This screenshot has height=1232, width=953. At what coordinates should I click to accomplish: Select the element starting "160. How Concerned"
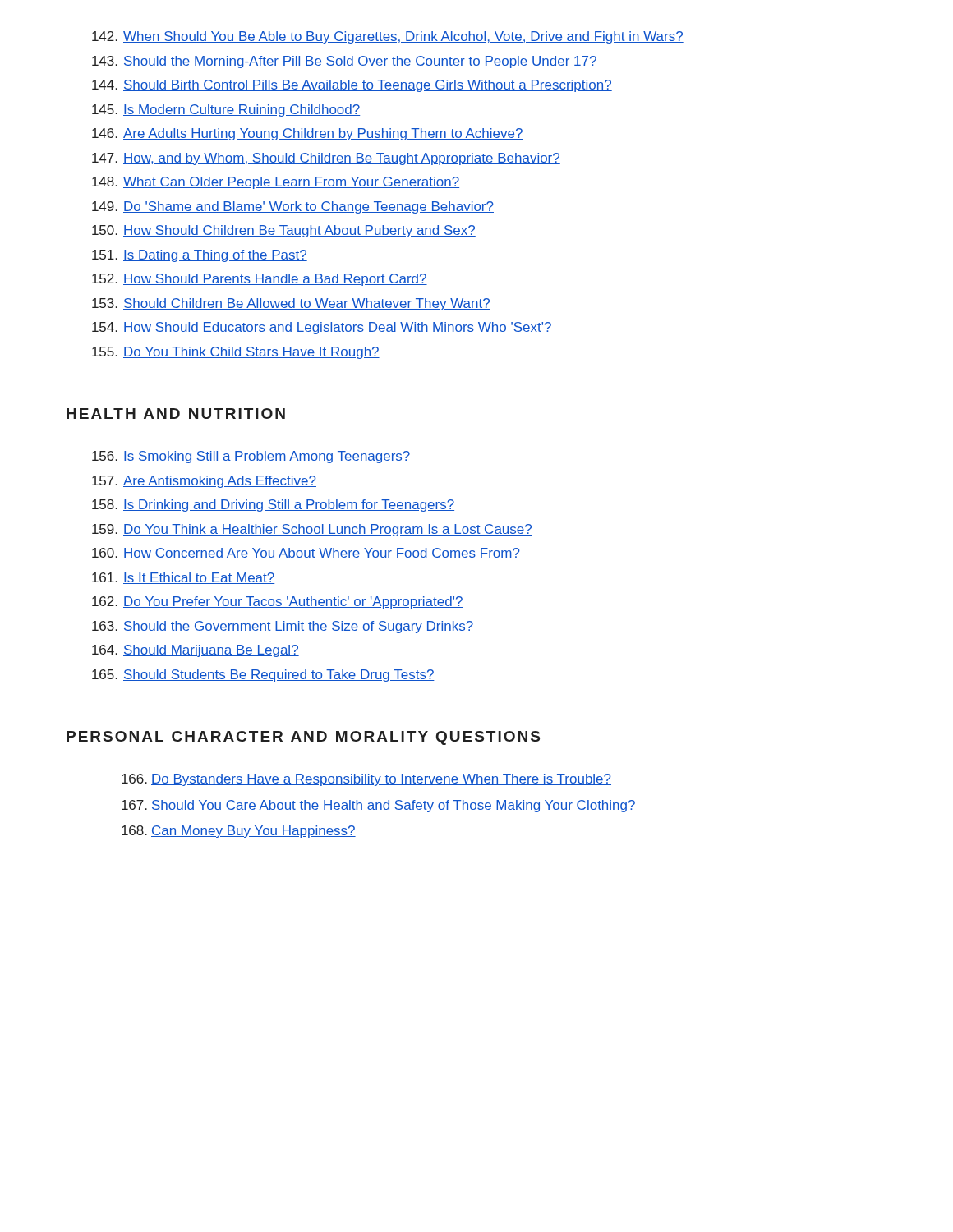(x=298, y=553)
